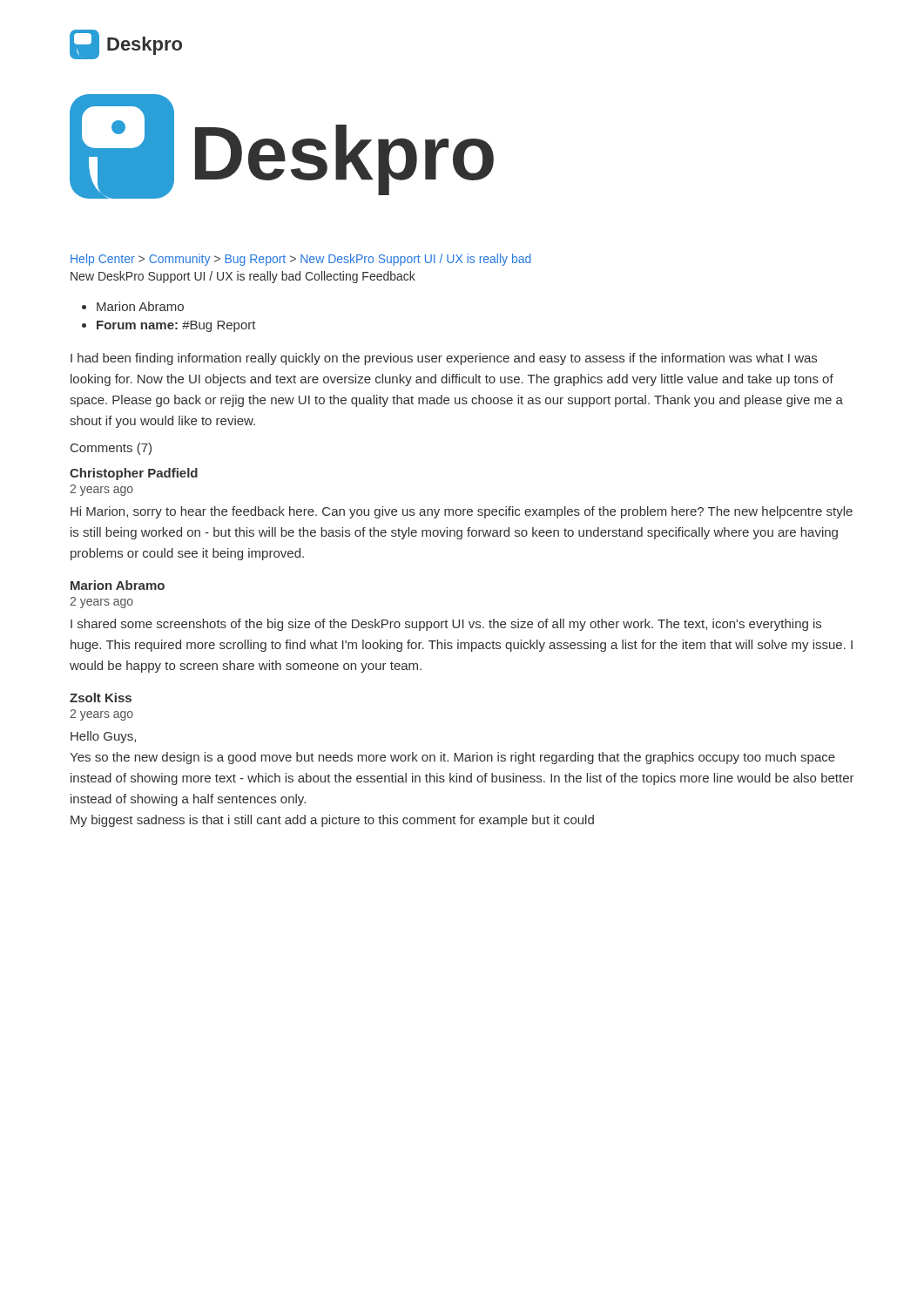Point to the element starting "I had been finding information really quickly"
Screen dimensions: 1307x924
[456, 389]
